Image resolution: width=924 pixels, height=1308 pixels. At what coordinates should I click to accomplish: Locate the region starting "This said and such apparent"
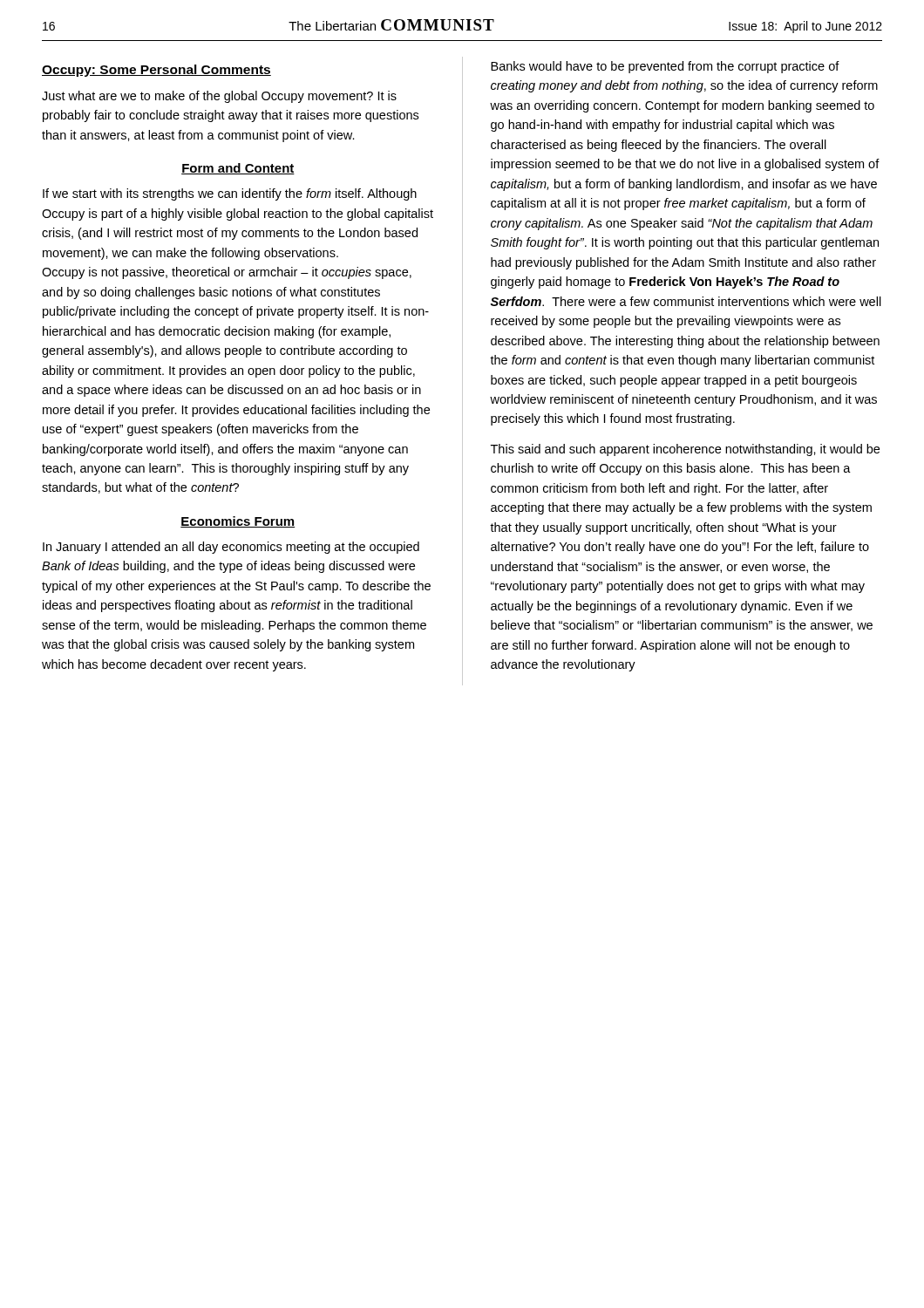pos(685,557)
